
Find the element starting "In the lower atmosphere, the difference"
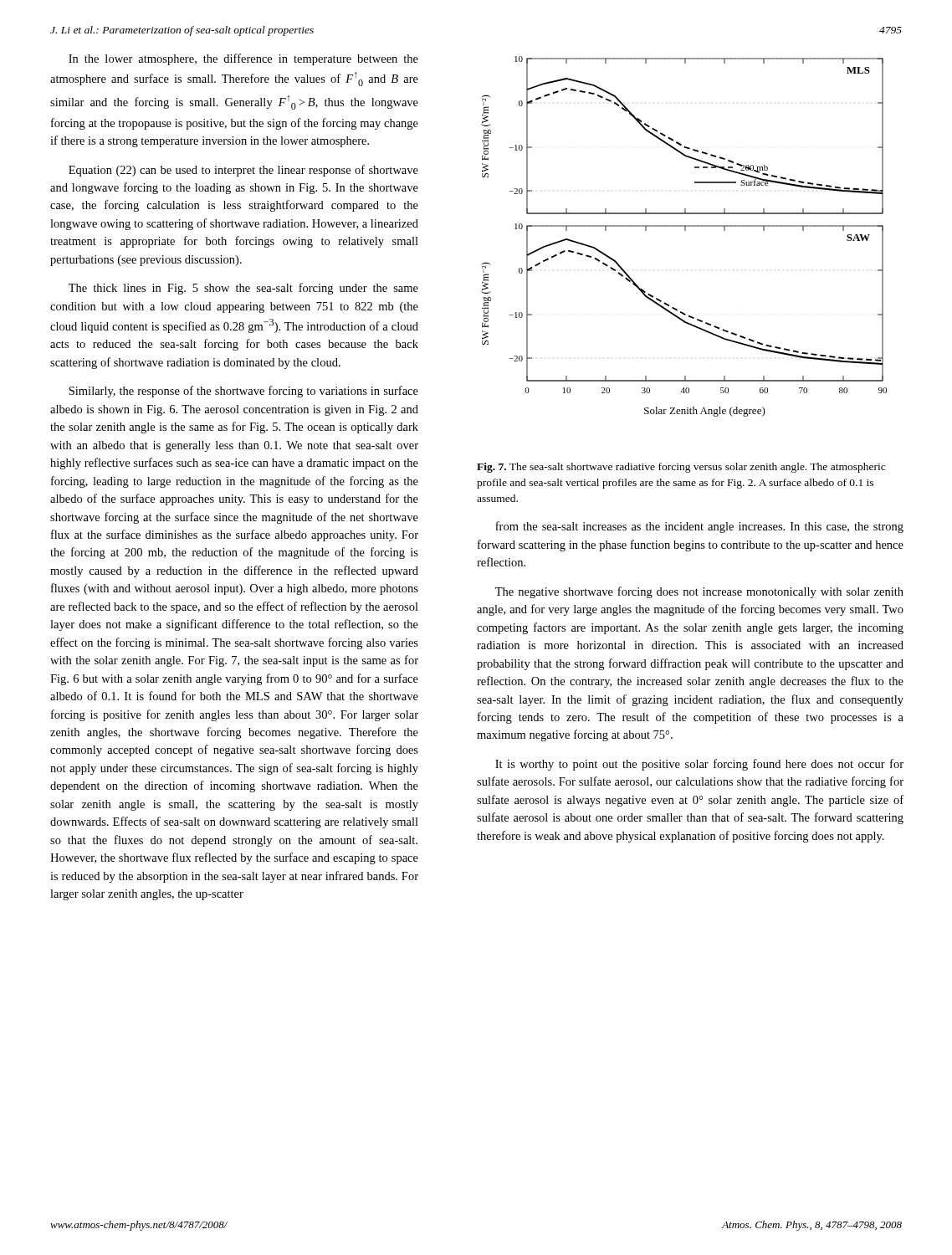pos(234,100)
